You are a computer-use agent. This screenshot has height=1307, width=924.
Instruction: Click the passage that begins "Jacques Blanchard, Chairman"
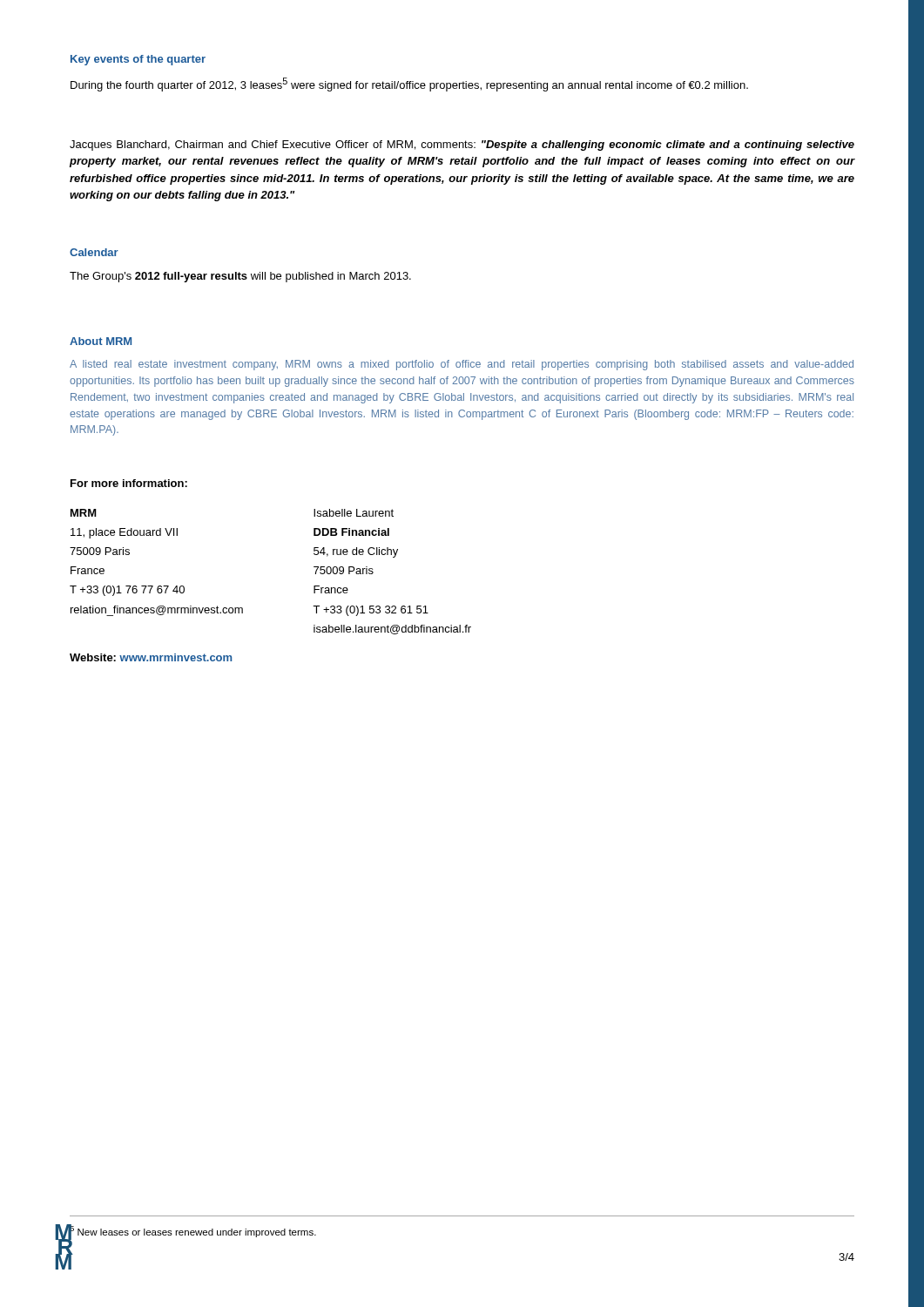(x=462, y=170)
